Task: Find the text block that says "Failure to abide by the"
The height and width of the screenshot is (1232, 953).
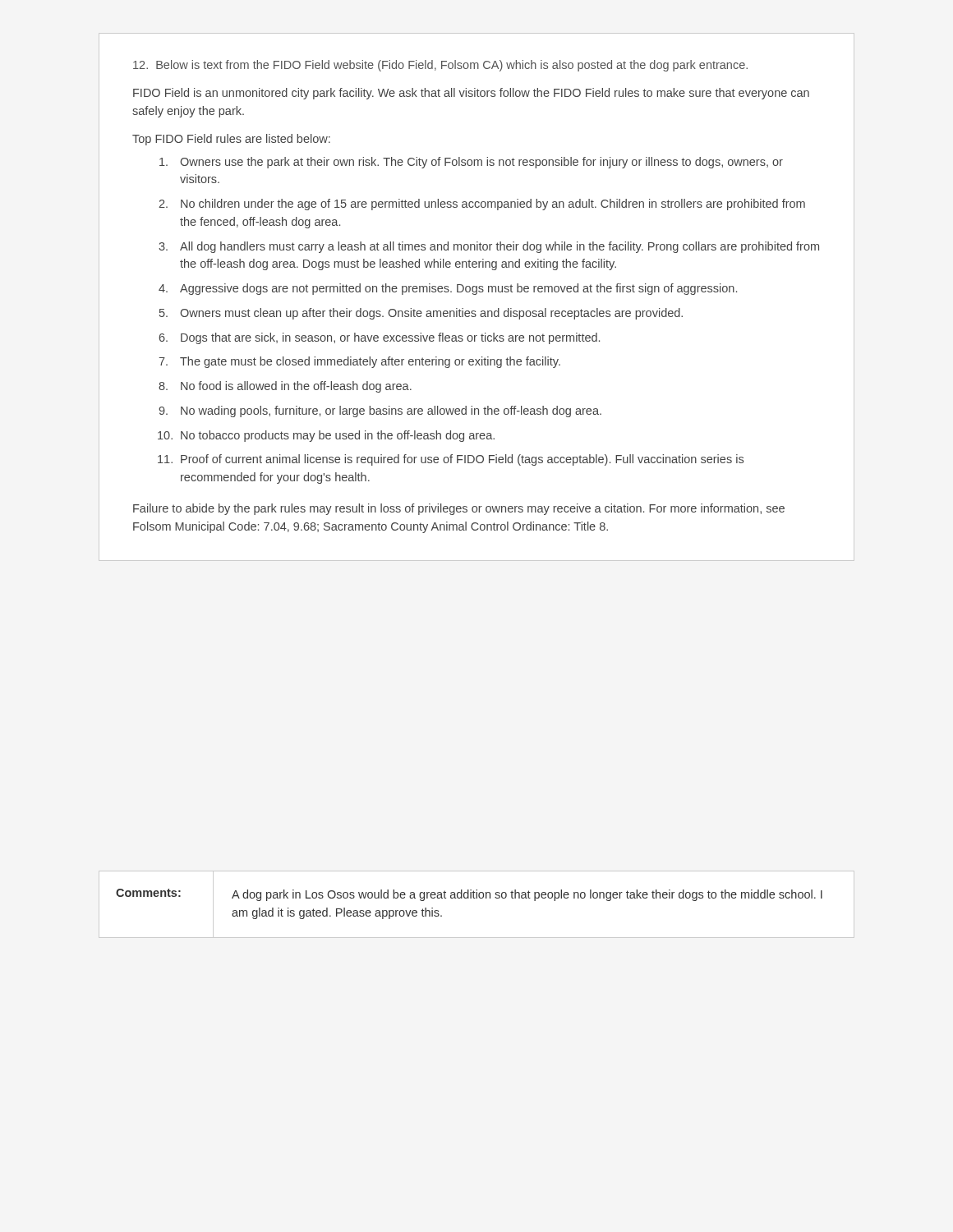Action: (459, 517)
